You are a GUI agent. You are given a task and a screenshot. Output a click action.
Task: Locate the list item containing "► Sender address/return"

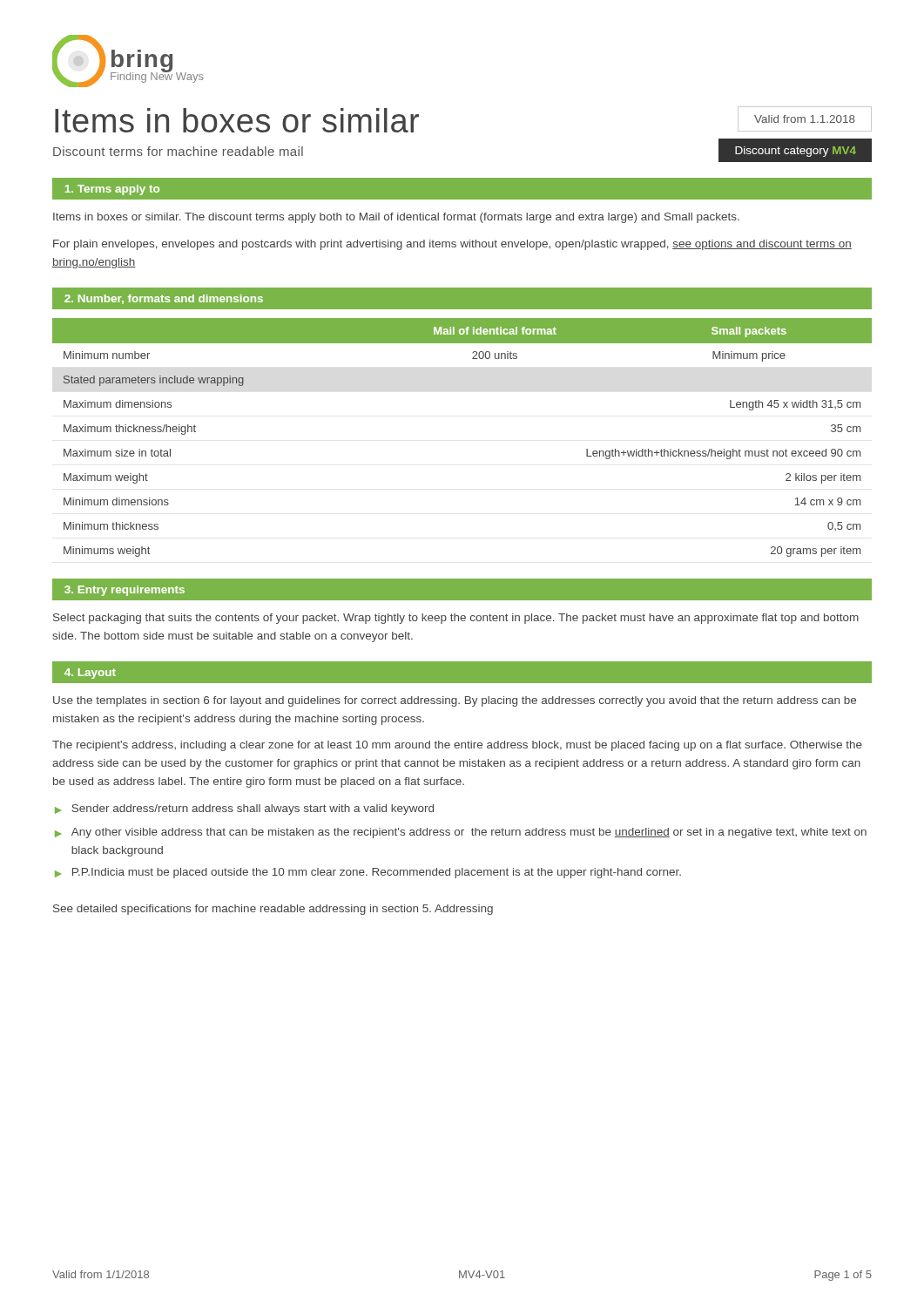tap(244, 809)
